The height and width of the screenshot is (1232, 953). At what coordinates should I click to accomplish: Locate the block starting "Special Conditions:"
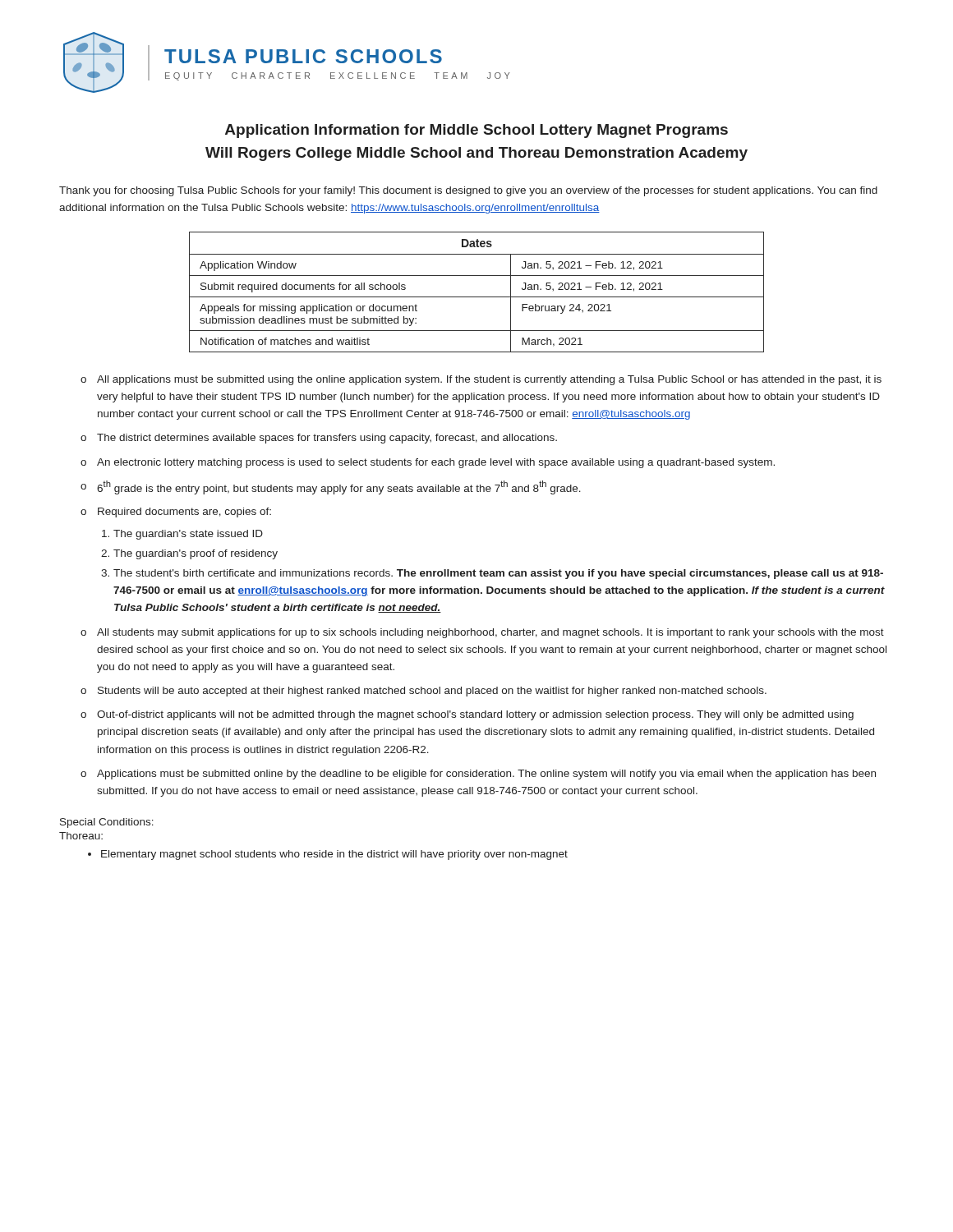107,822
